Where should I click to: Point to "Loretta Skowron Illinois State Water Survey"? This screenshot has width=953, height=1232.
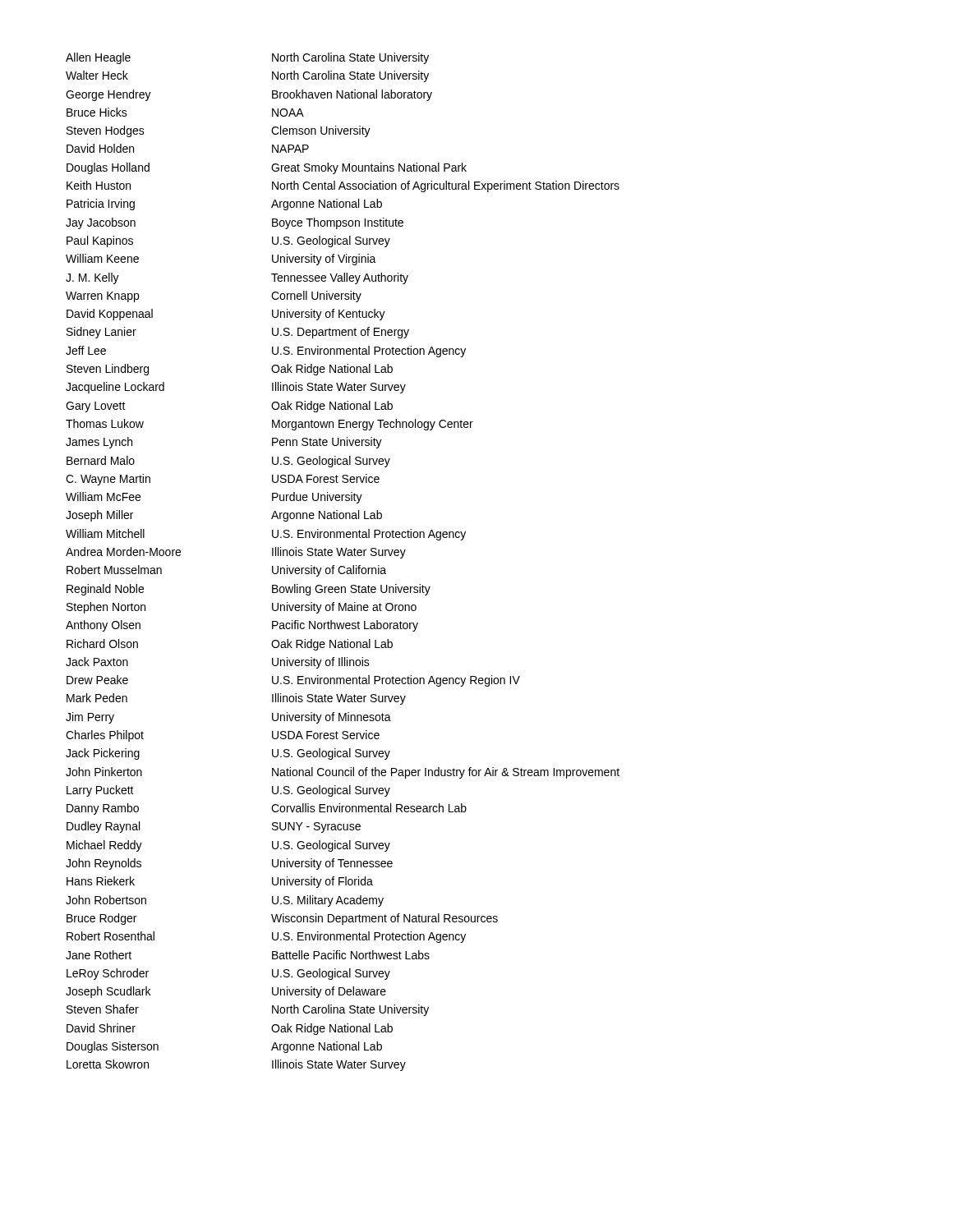pyautogui.click(x=108, y=1065)
